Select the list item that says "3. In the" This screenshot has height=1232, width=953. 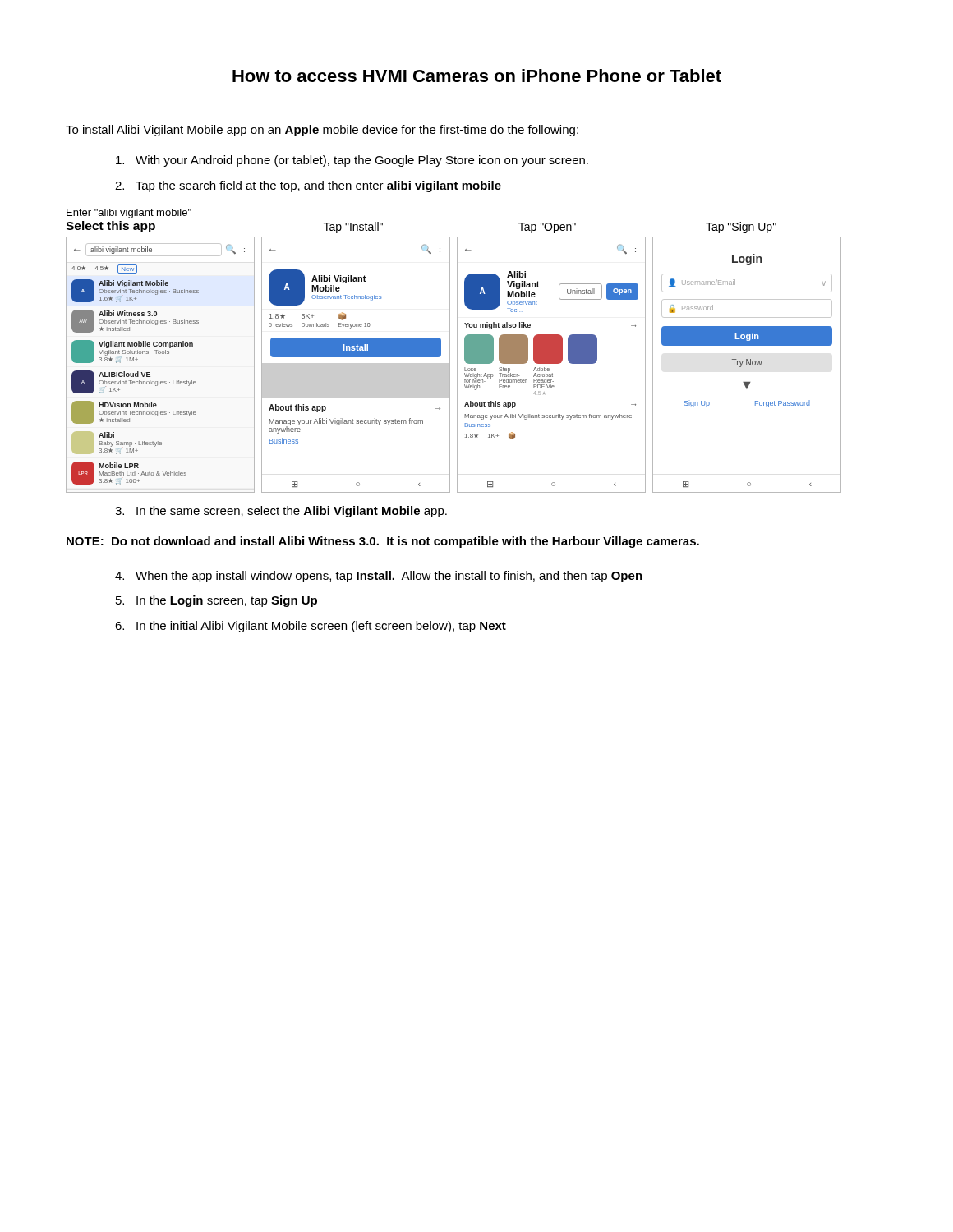point(281,510)
